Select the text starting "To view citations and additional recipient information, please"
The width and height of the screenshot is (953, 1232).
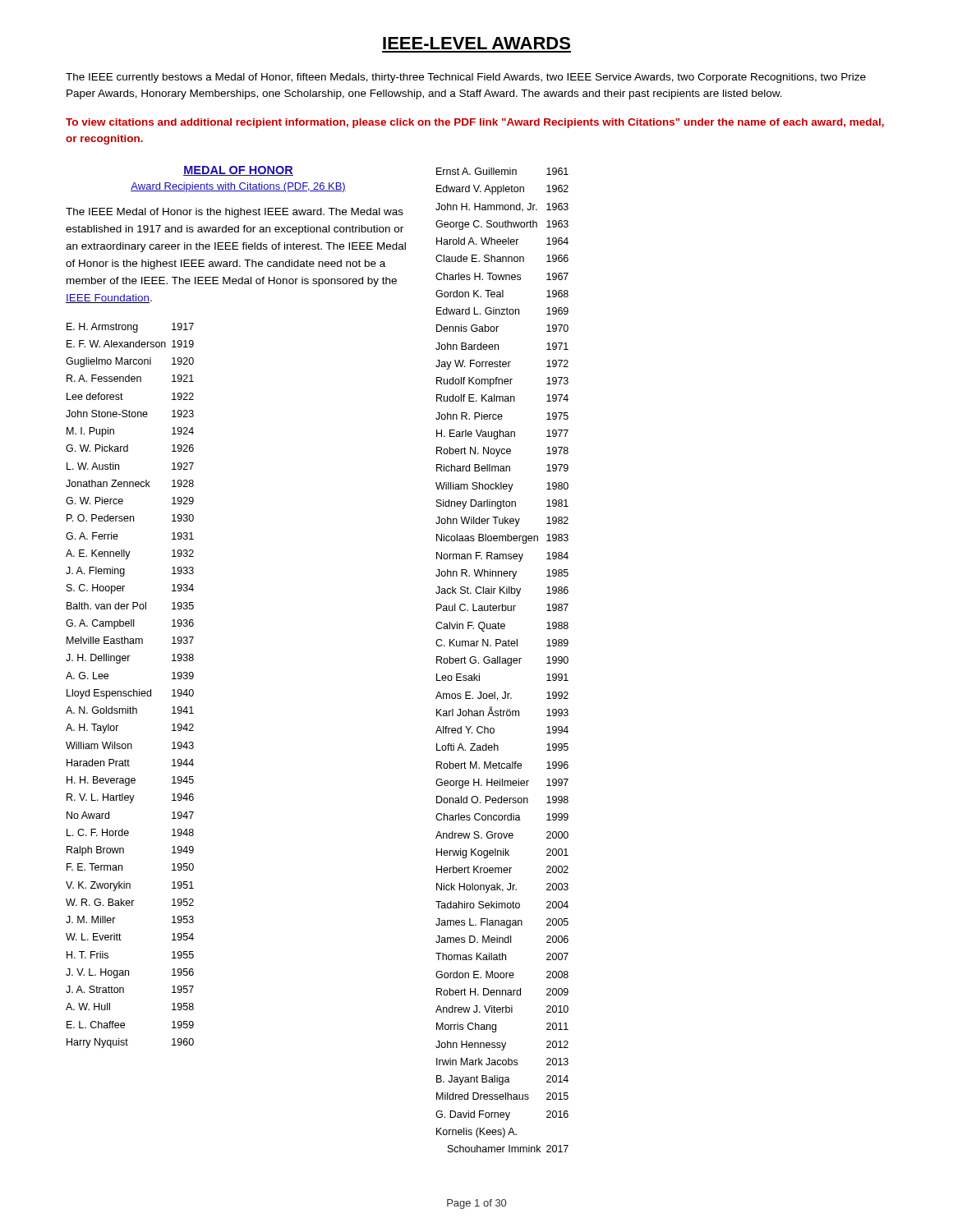pos(475,130)
